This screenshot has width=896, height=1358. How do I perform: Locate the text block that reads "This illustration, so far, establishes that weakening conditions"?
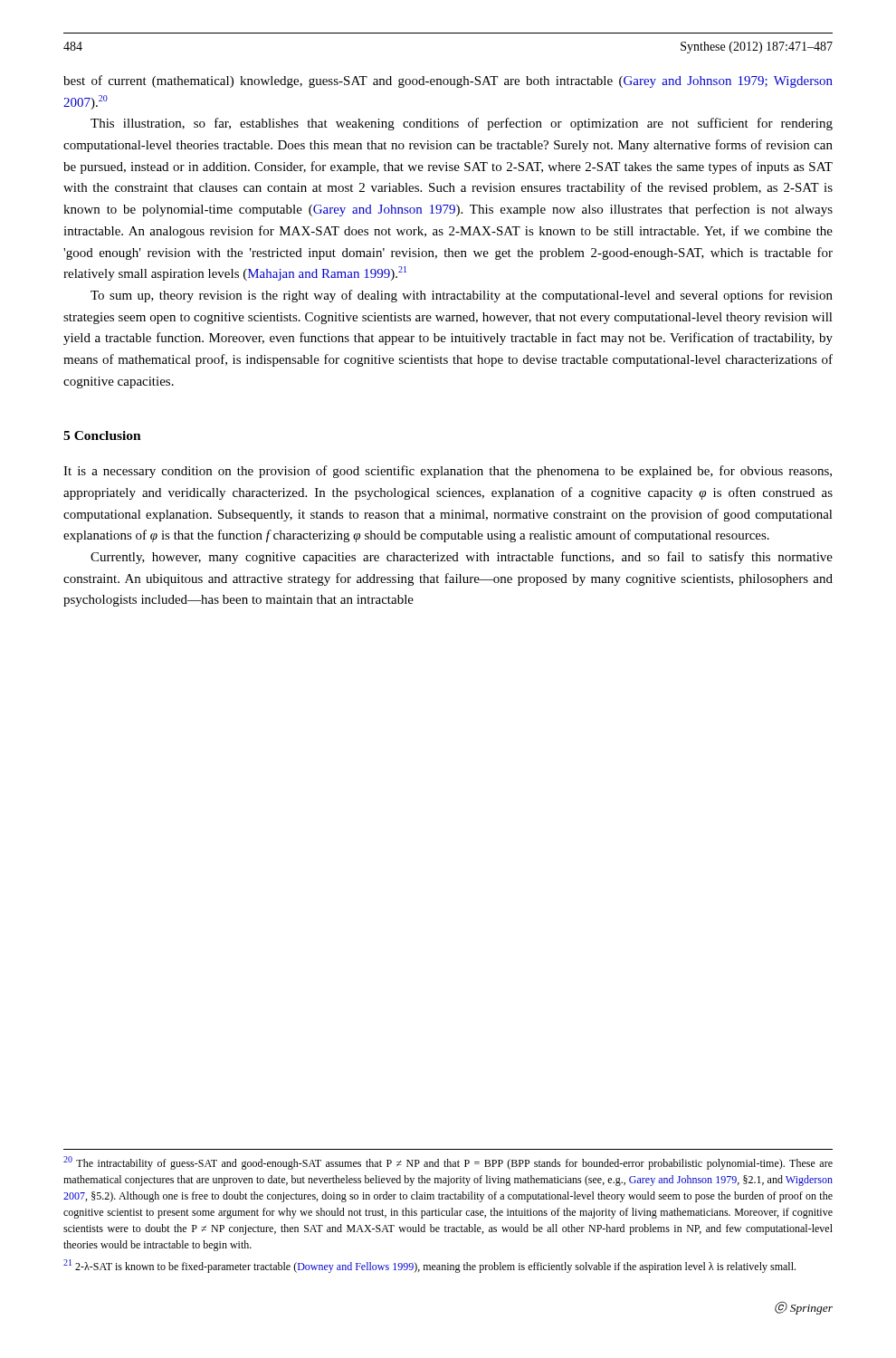coord(448,199)
